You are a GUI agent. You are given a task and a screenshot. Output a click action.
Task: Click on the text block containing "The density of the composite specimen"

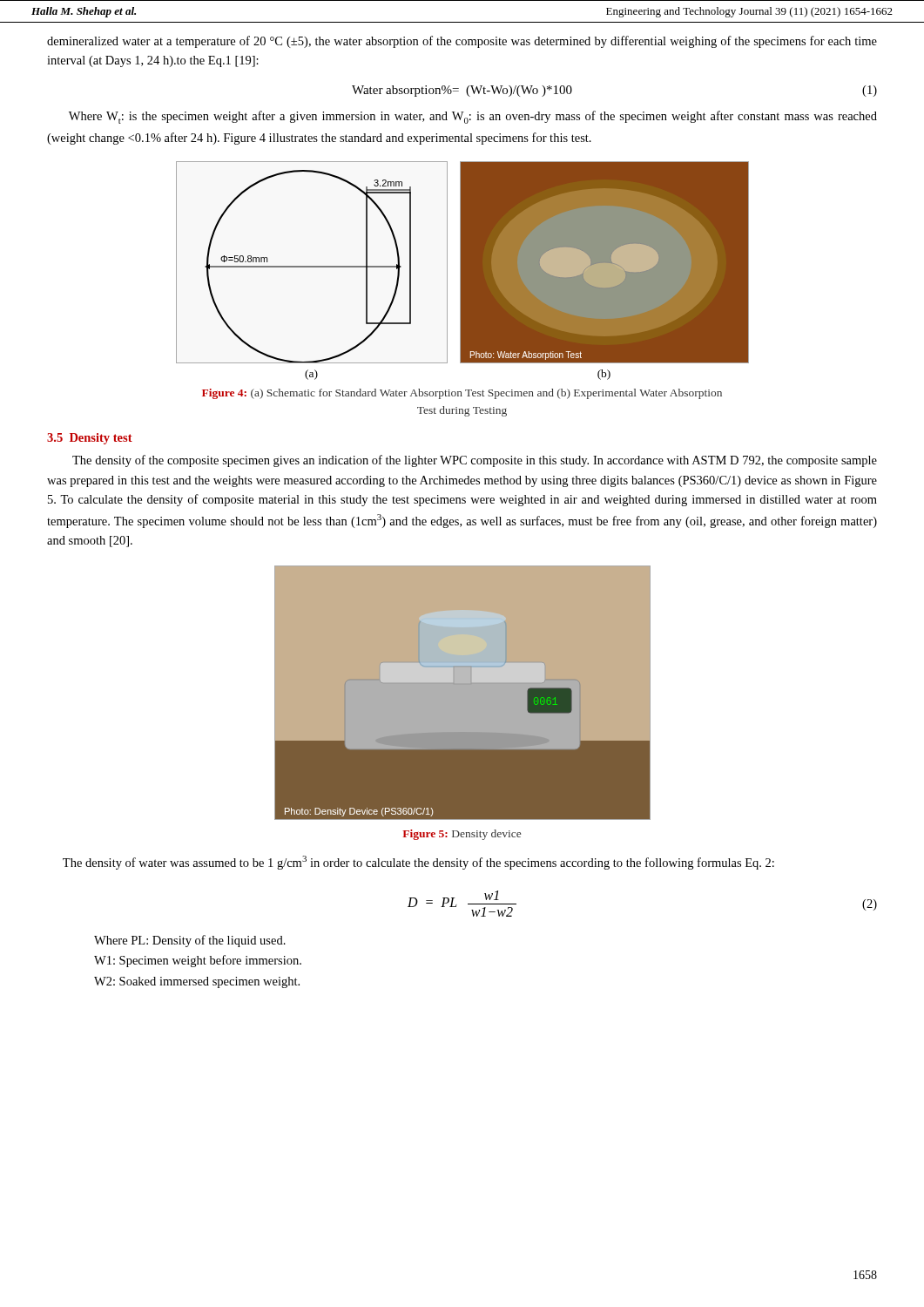tap(462, 500)
